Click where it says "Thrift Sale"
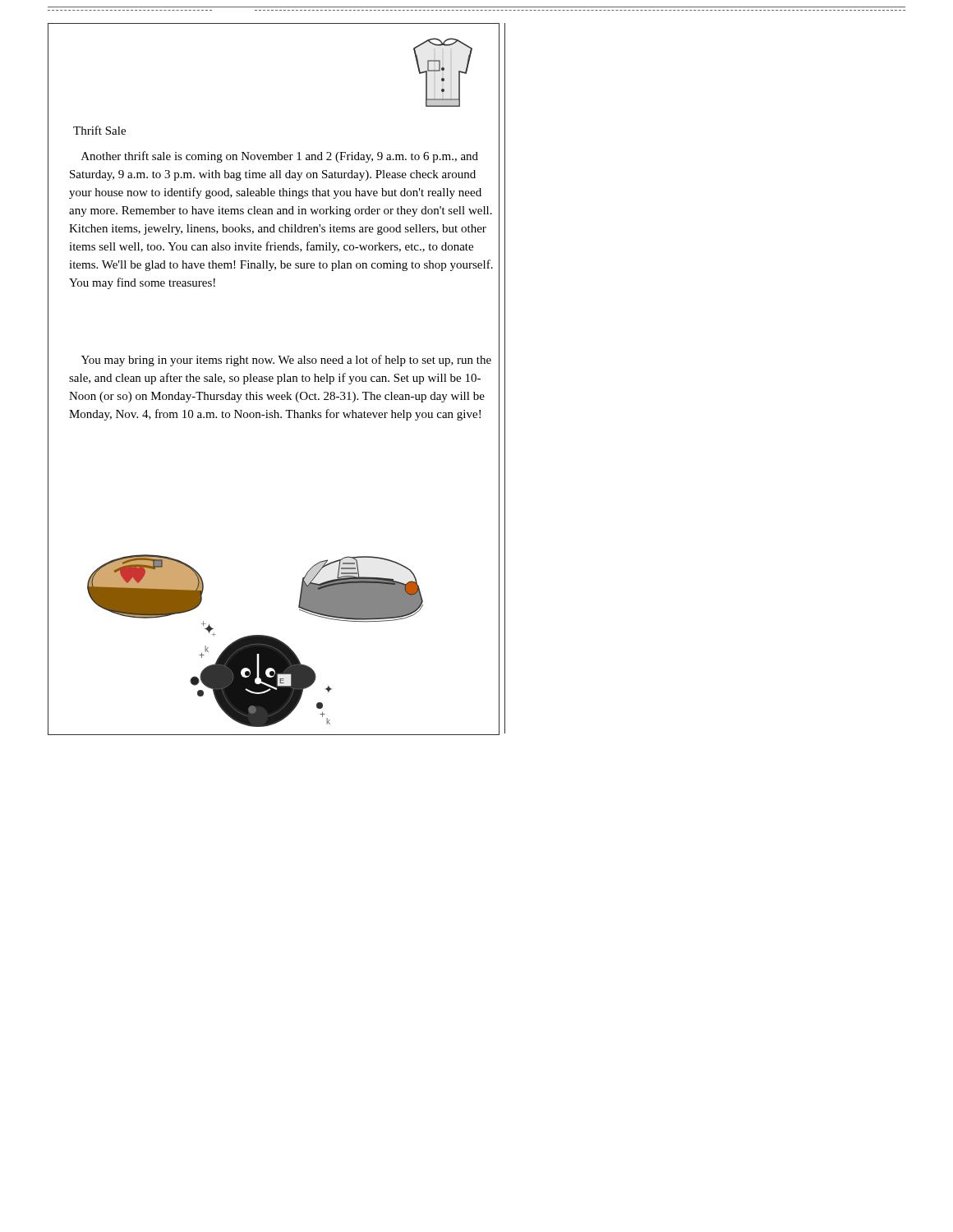 [100, 131]
